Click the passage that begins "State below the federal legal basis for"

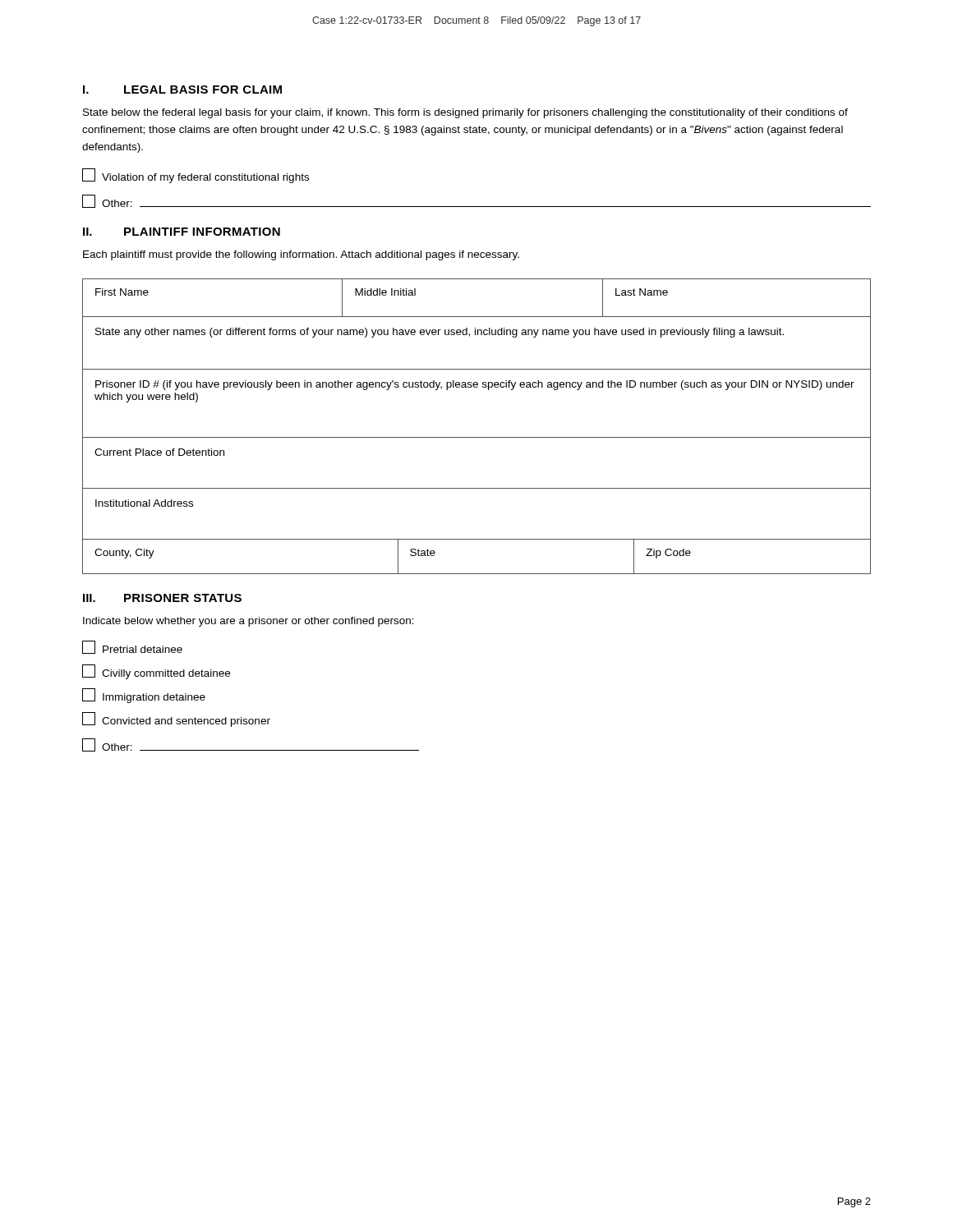(x=465, y=129)
